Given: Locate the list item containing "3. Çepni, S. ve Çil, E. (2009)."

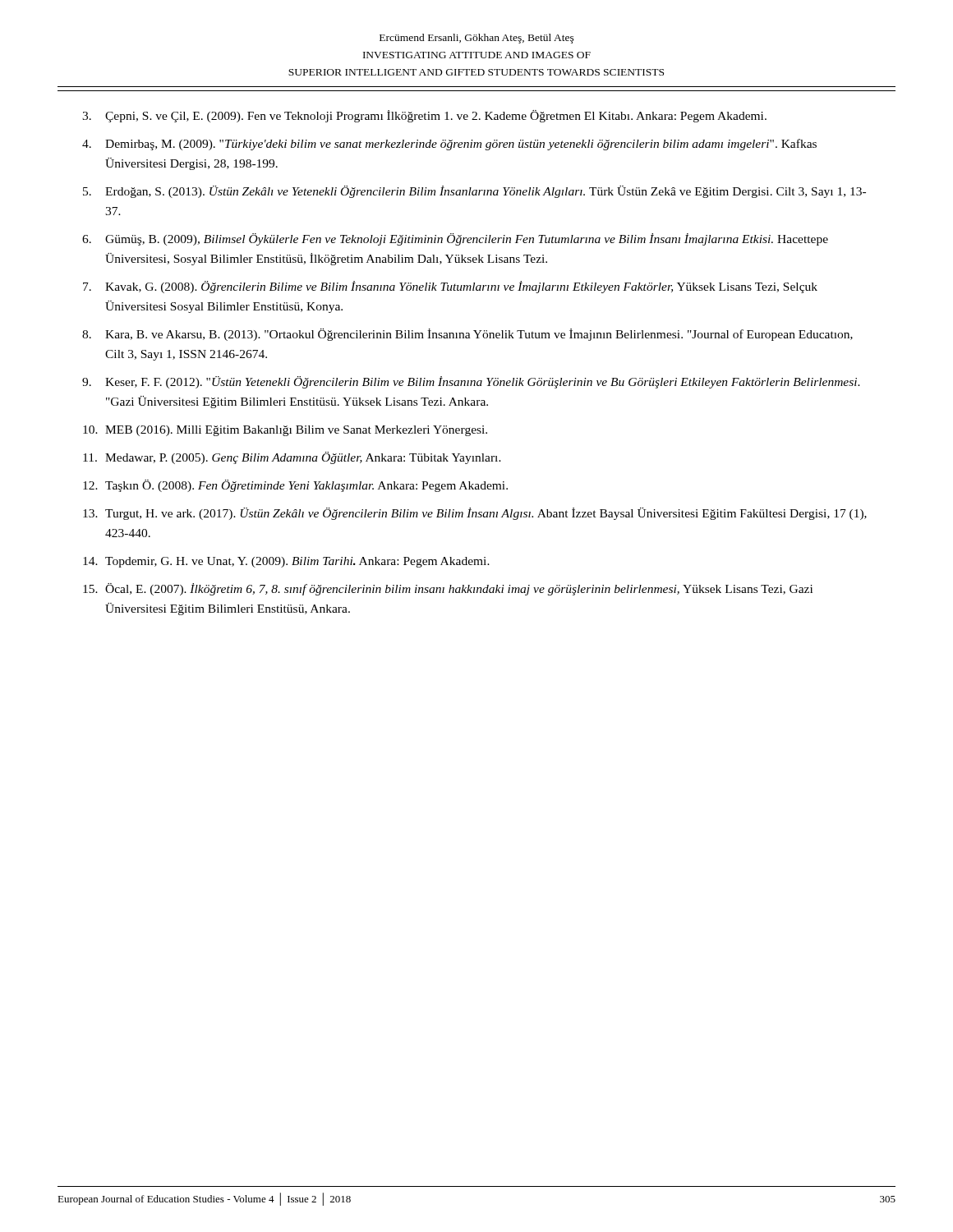Looking at the screenshot, I should 476,116.
